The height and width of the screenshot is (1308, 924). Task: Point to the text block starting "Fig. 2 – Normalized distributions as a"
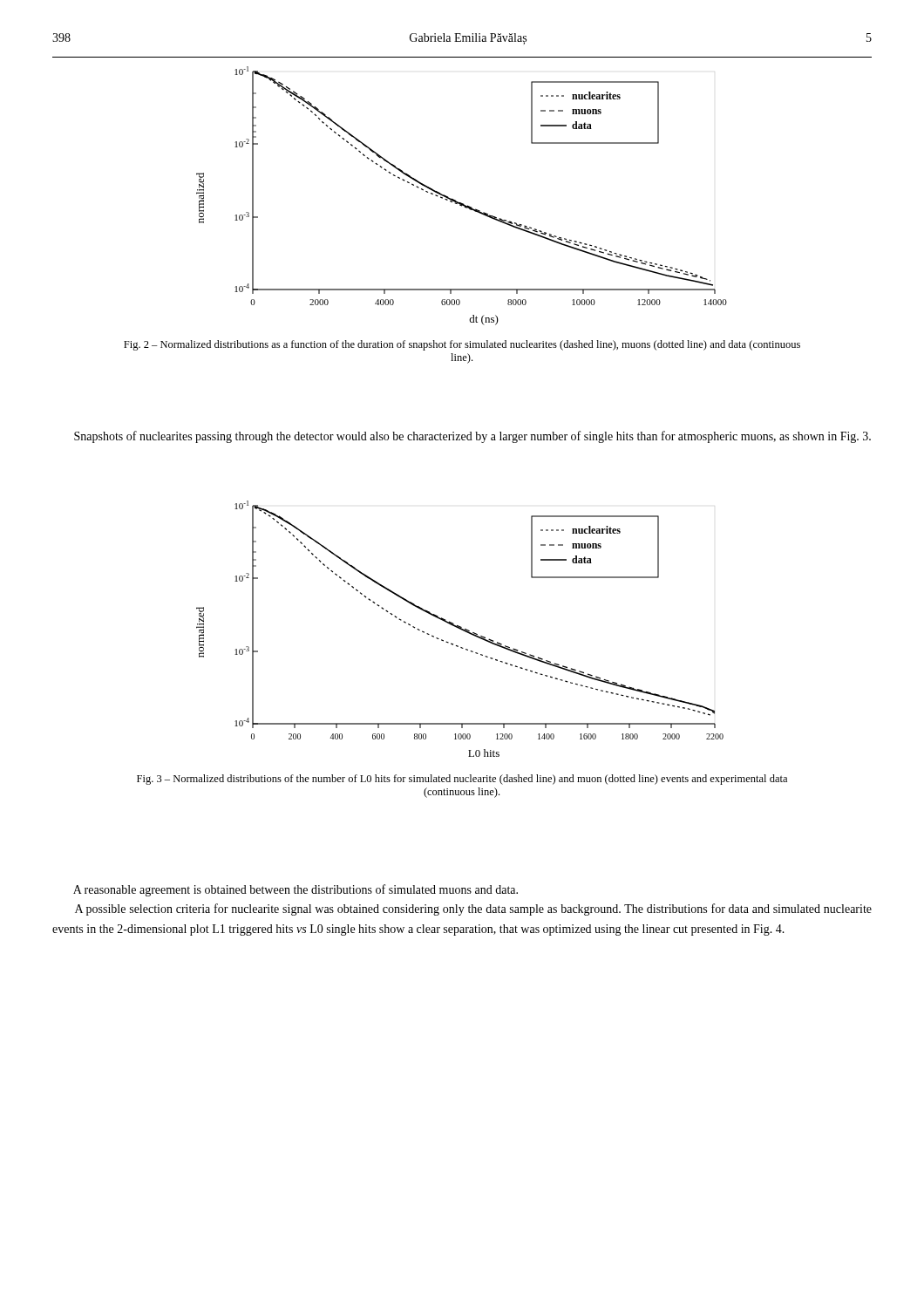pyautogui.click(x=462, y=351)
